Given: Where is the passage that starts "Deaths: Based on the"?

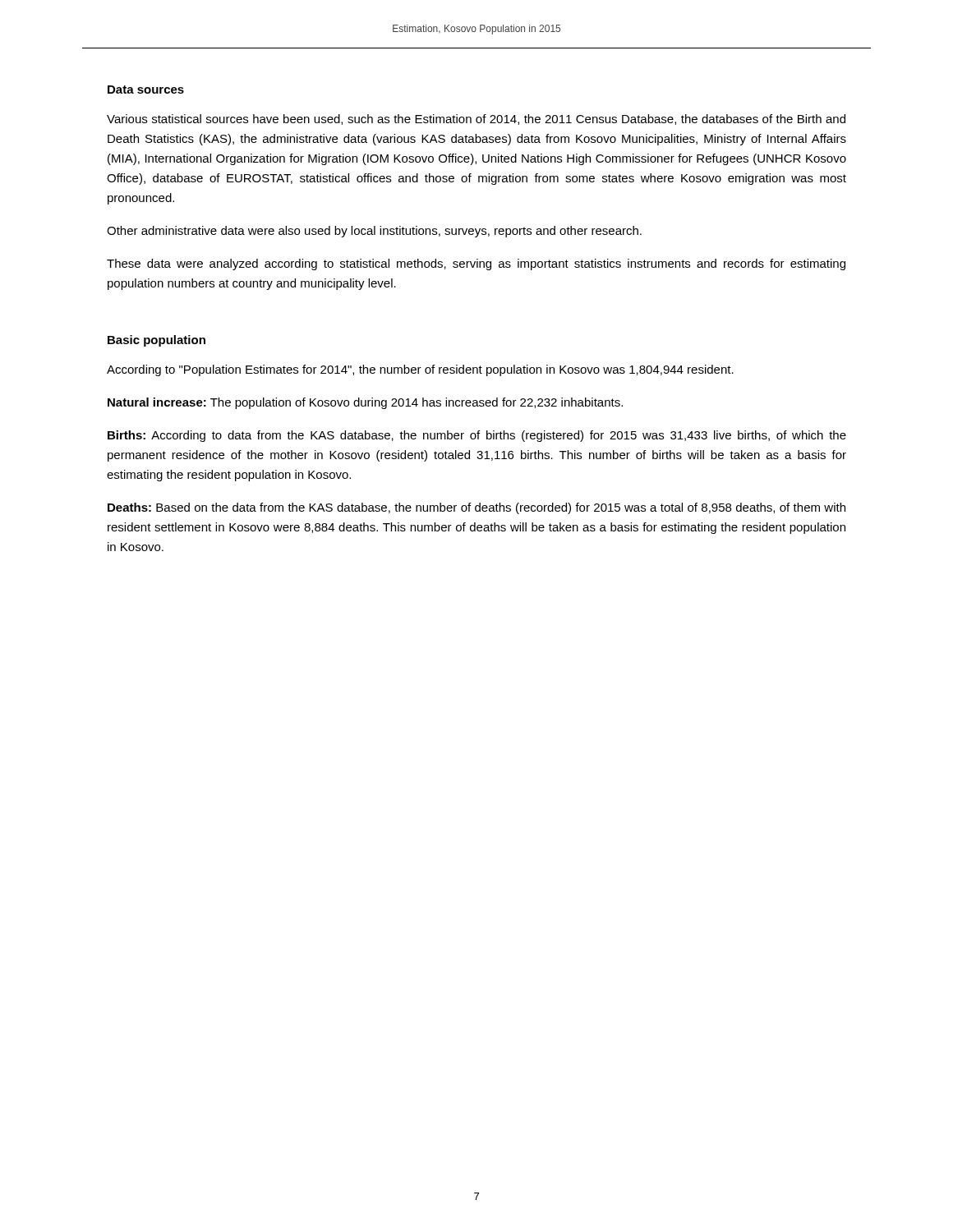Looking at the screenshot, I should coord(476,527).
